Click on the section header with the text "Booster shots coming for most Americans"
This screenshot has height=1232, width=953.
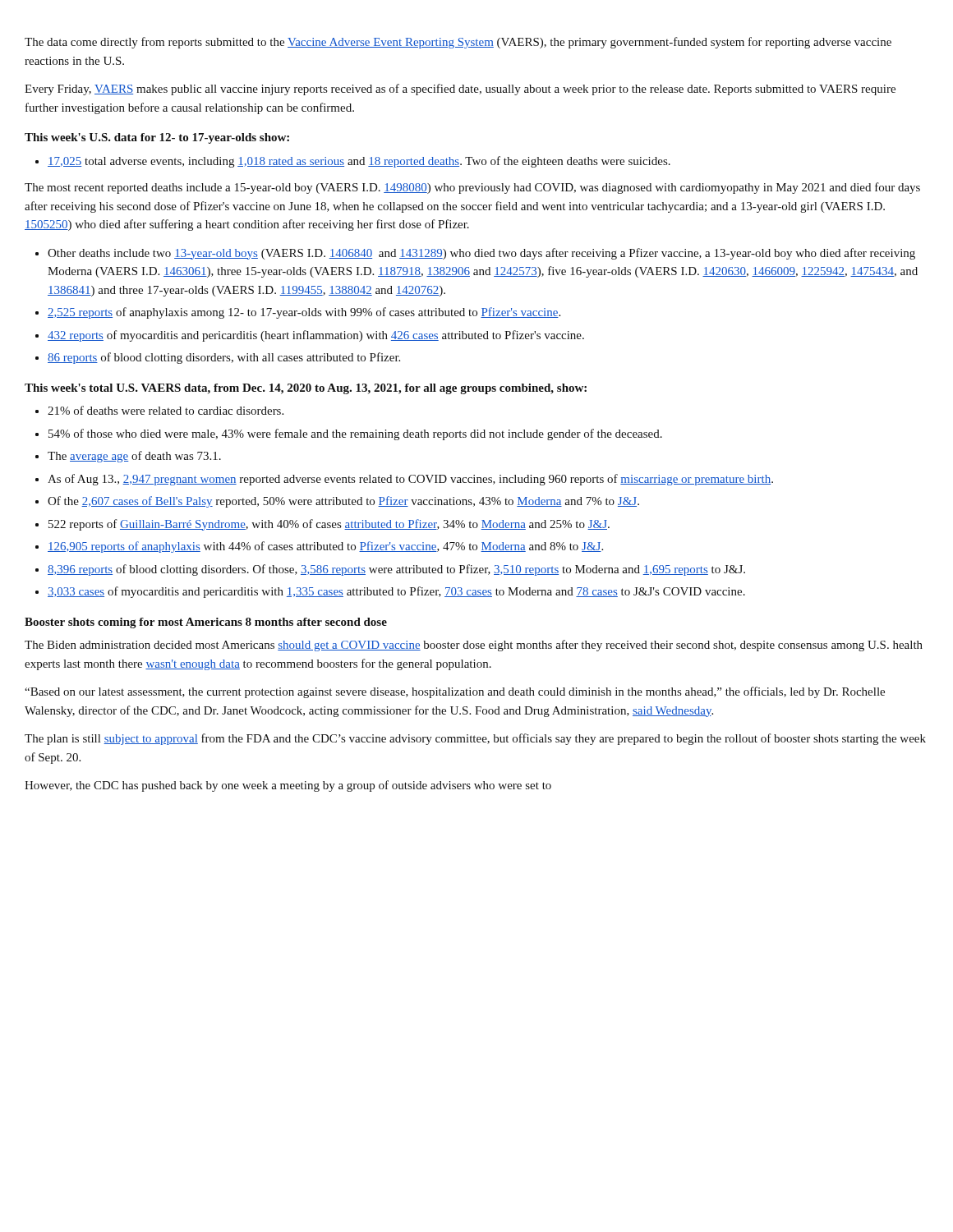tap(206, 621)
